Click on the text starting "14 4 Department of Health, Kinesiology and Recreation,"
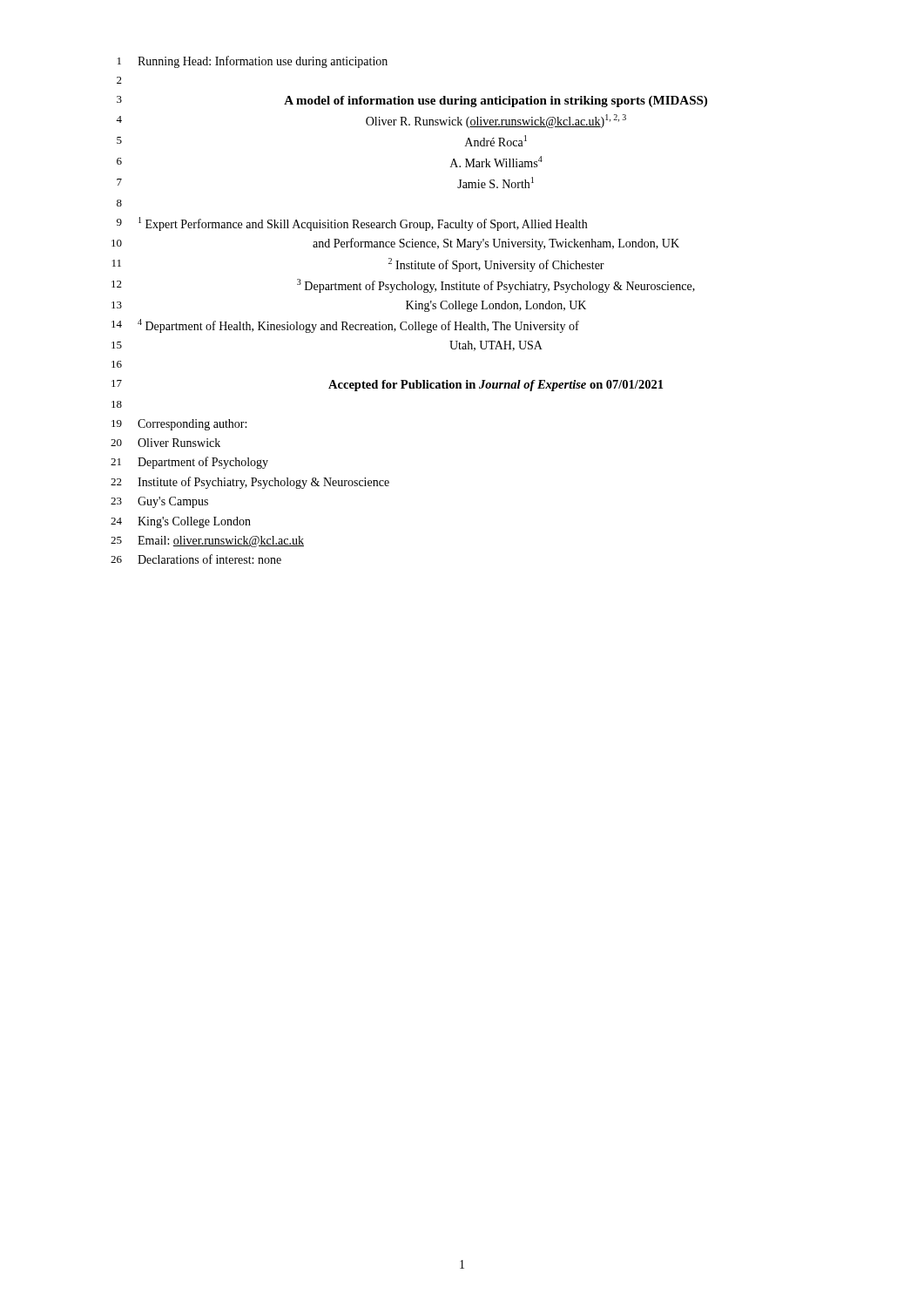The height and width of the screenshot is (1307, 924). point(475,326)
